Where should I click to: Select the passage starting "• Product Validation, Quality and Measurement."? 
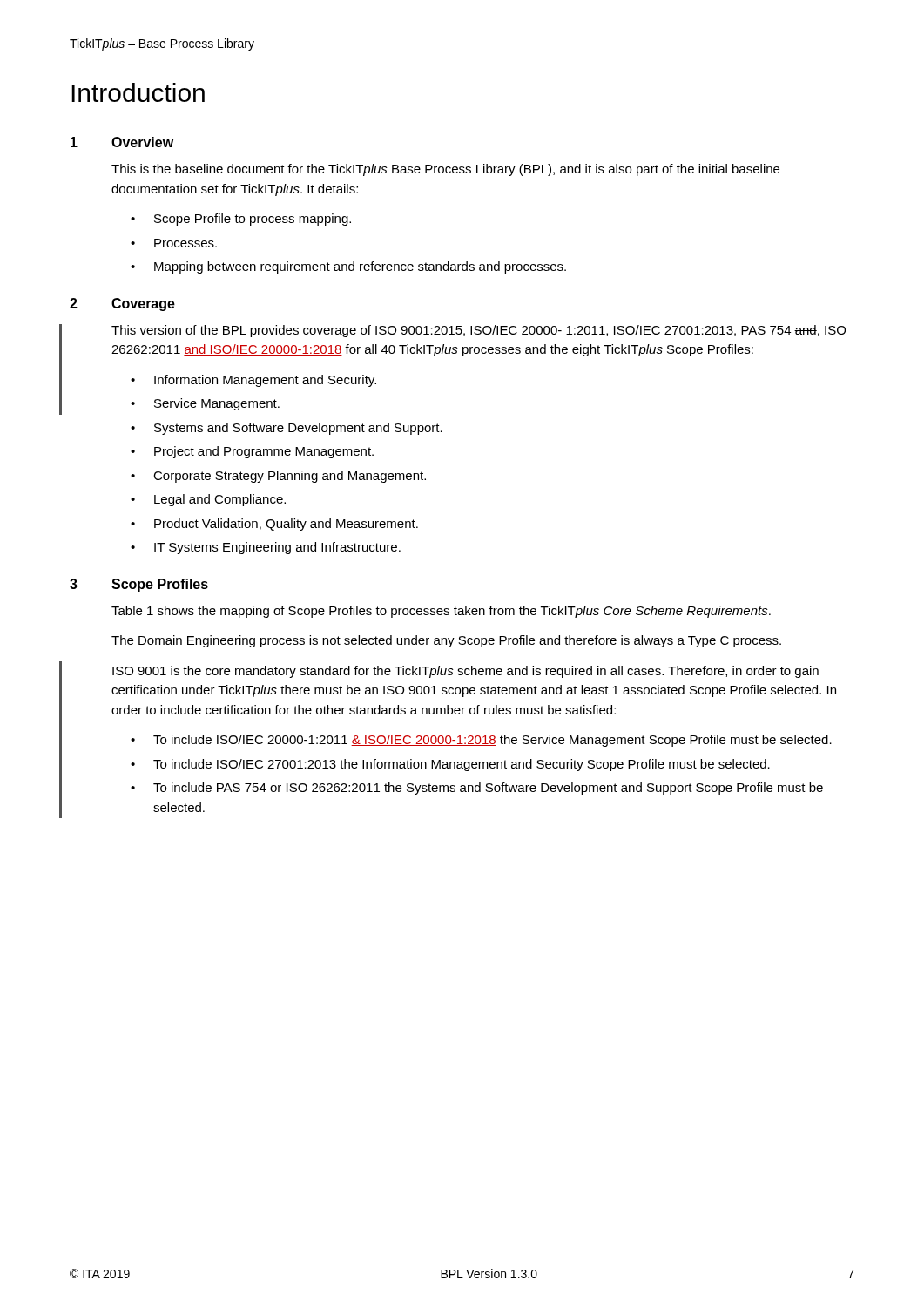coord(275,523)
